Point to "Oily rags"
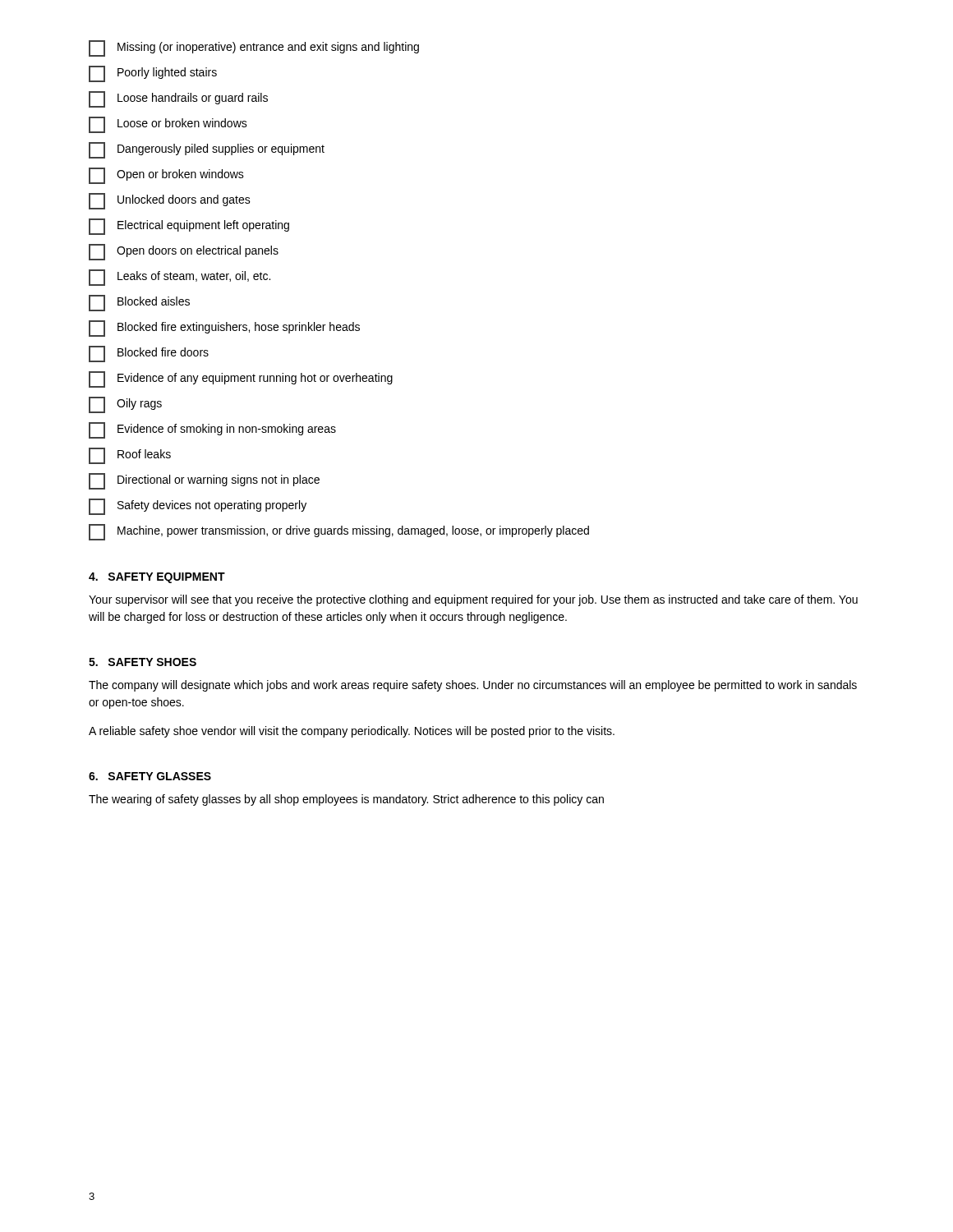This screenshot has height=1232, width=953. tap(125, 404)
